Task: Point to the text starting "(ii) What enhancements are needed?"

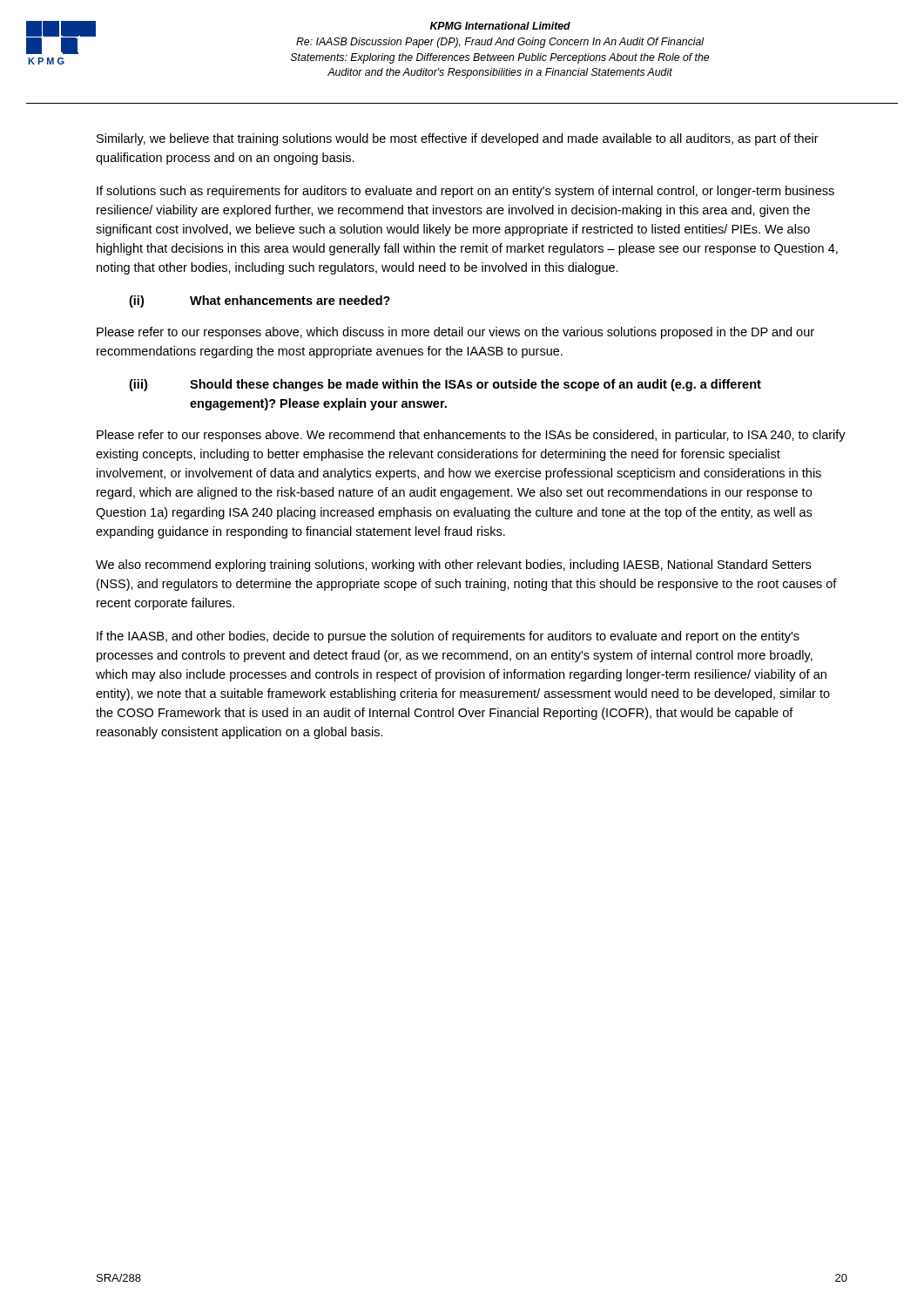Action: 243,301
